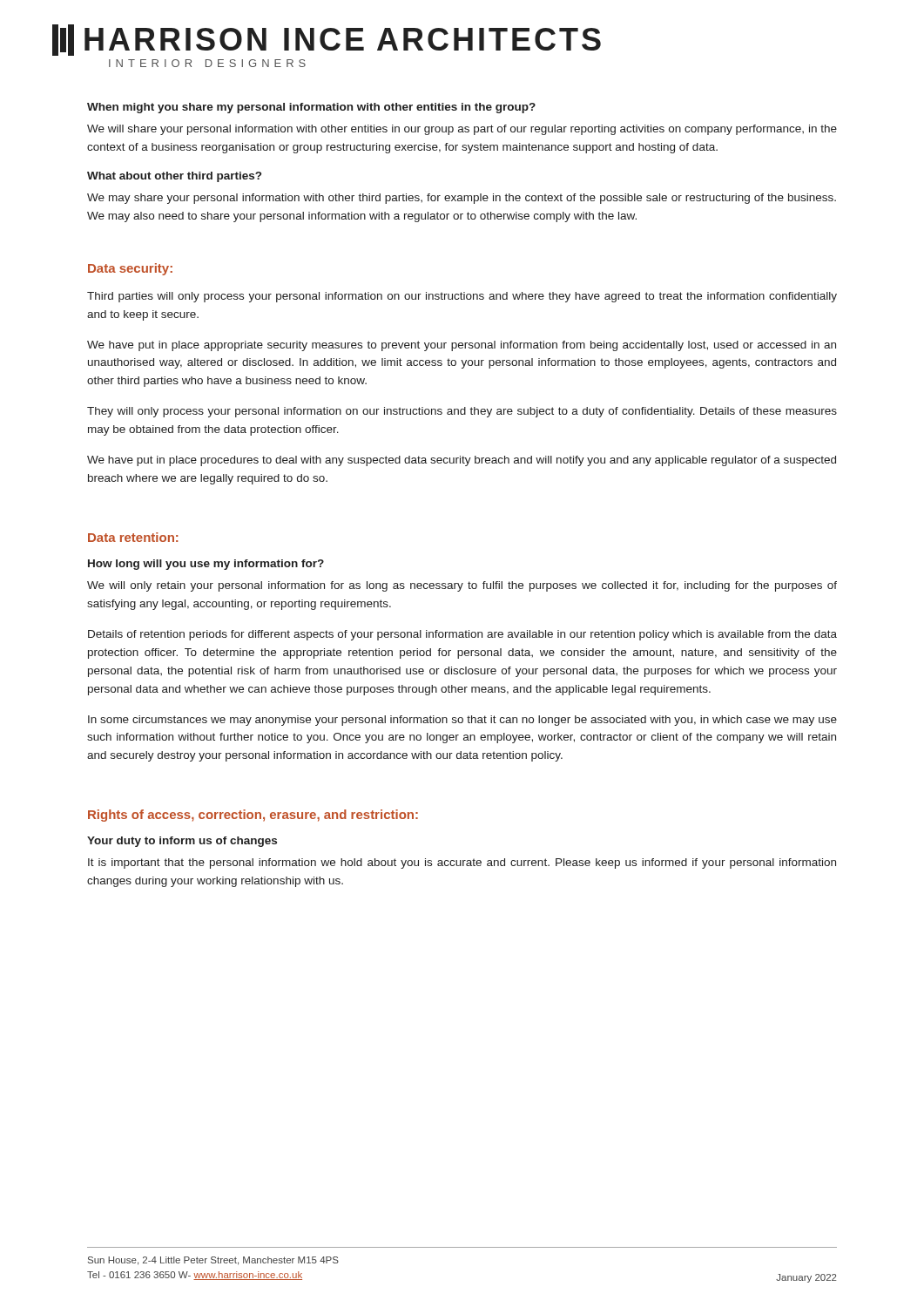The height and width of the screenshot is (1307, 924).
Task: Find the section header with the text "Data security:"
Action: [130, 268]
